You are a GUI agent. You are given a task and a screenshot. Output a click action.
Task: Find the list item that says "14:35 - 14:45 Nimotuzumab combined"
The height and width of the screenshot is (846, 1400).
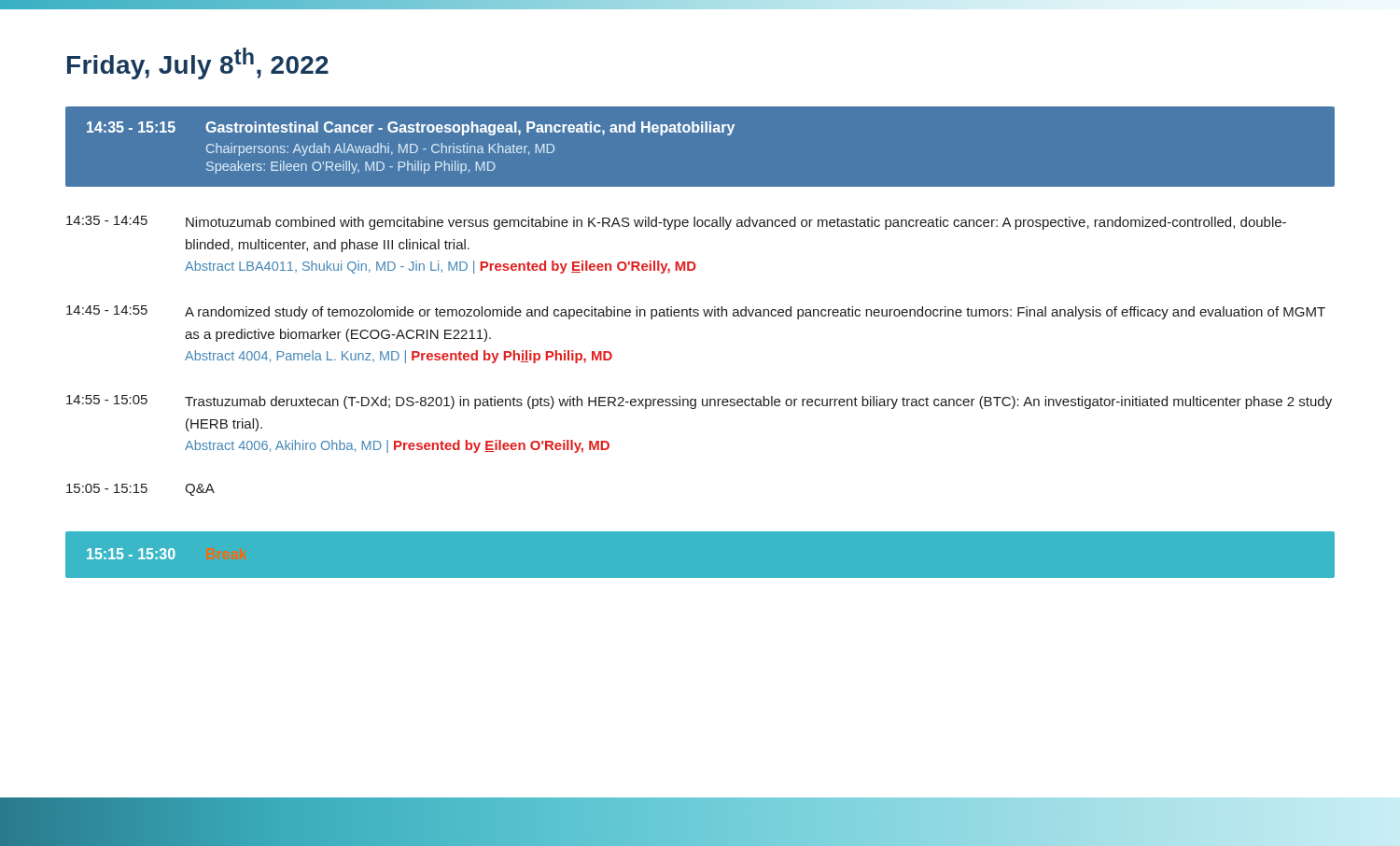[676, 223]
